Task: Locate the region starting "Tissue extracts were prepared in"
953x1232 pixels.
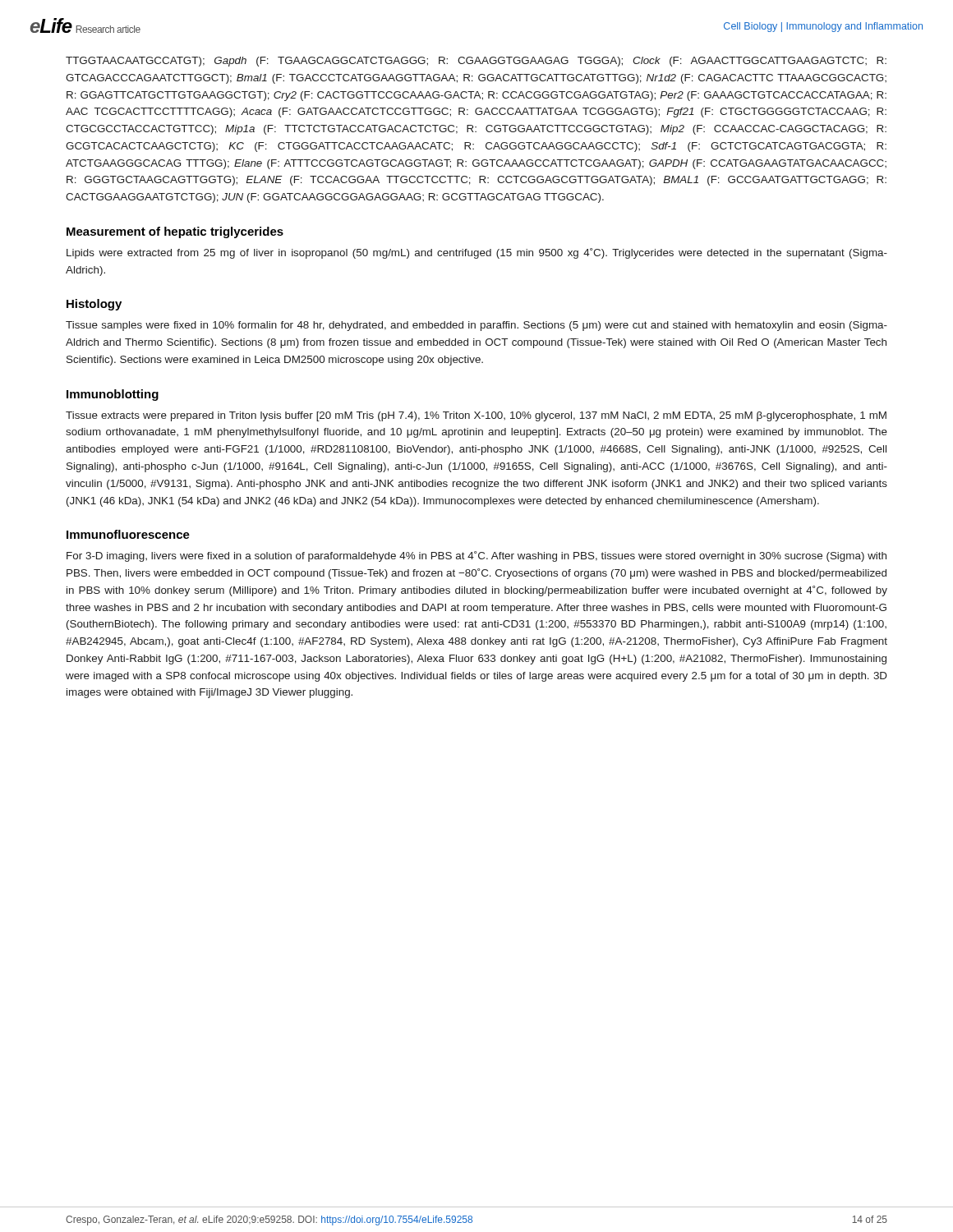Action: pos(476,458)
